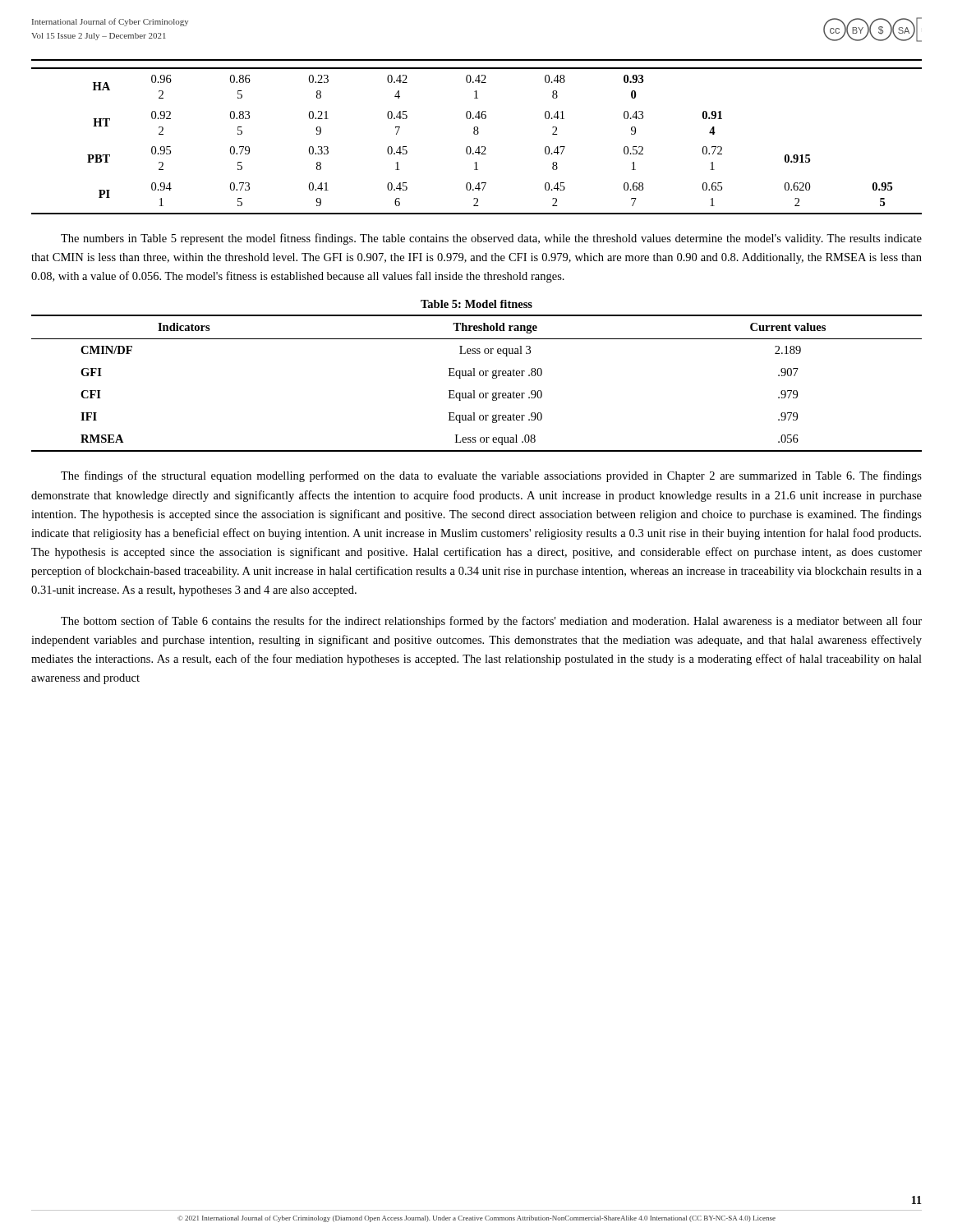
Task: Locate the table with the text "Less or equal"
Action: coord(476,383)
